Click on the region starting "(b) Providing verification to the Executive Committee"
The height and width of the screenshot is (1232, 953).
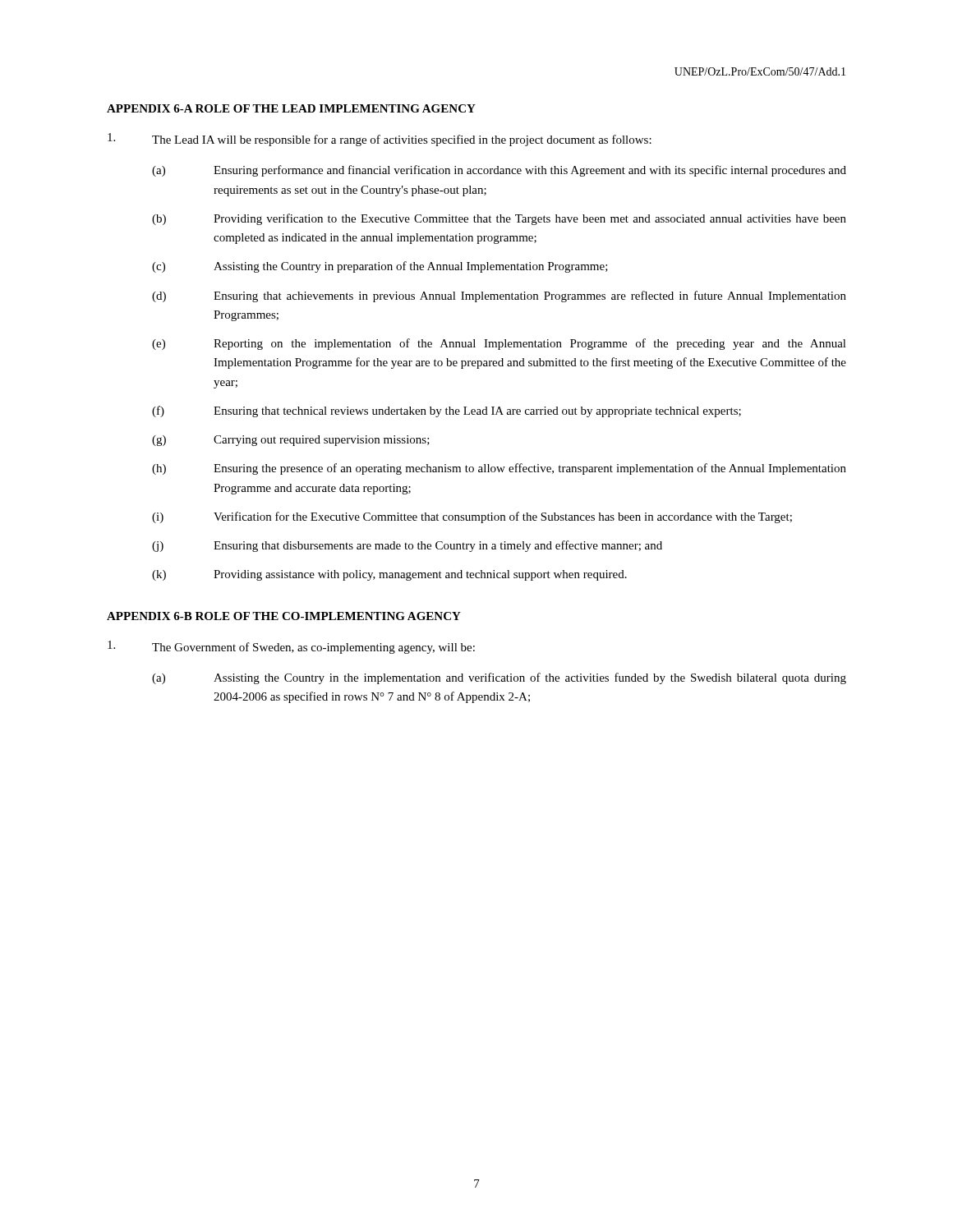499,228
